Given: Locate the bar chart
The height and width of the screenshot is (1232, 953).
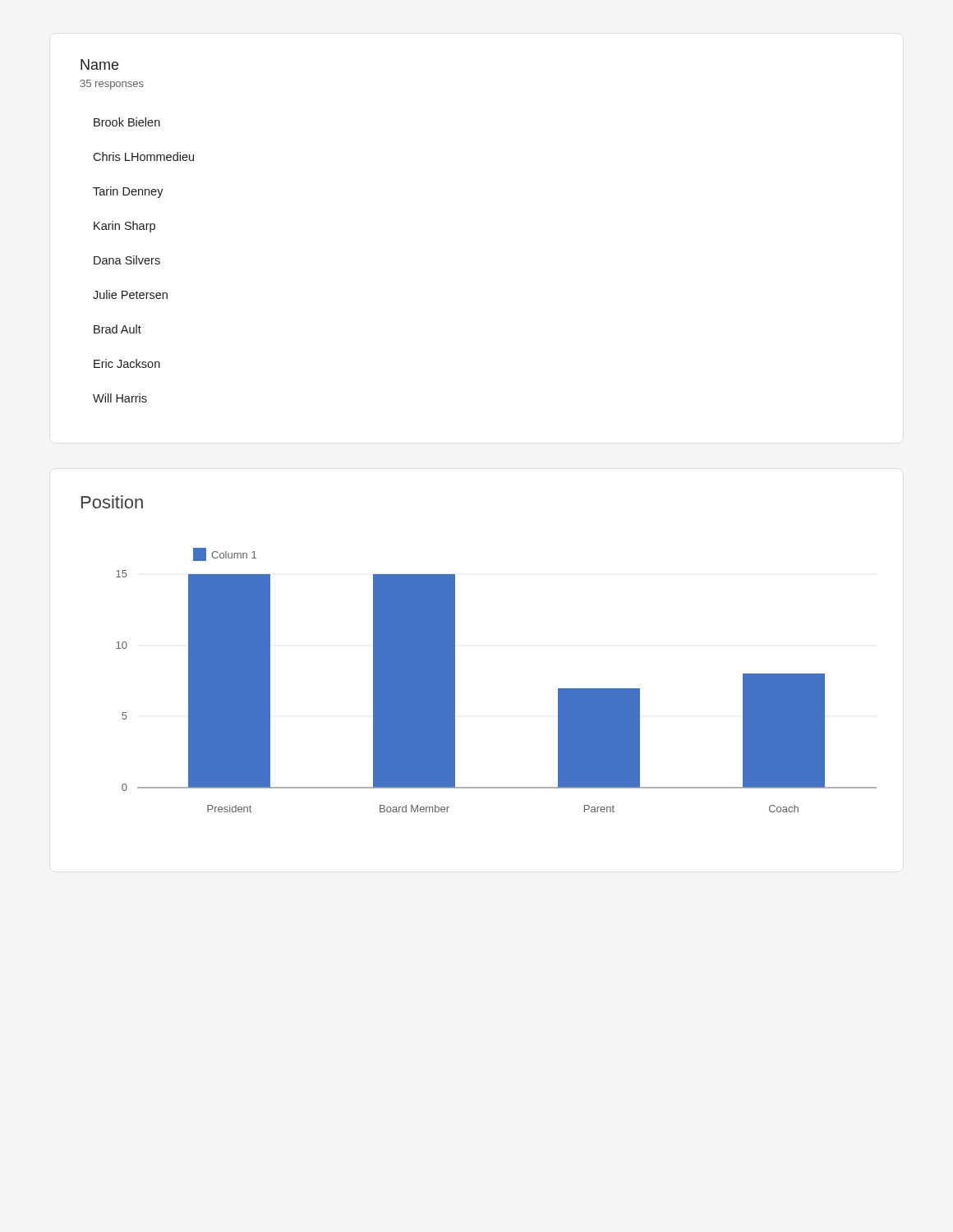Looking at the screenshot, I should [476, 689].
